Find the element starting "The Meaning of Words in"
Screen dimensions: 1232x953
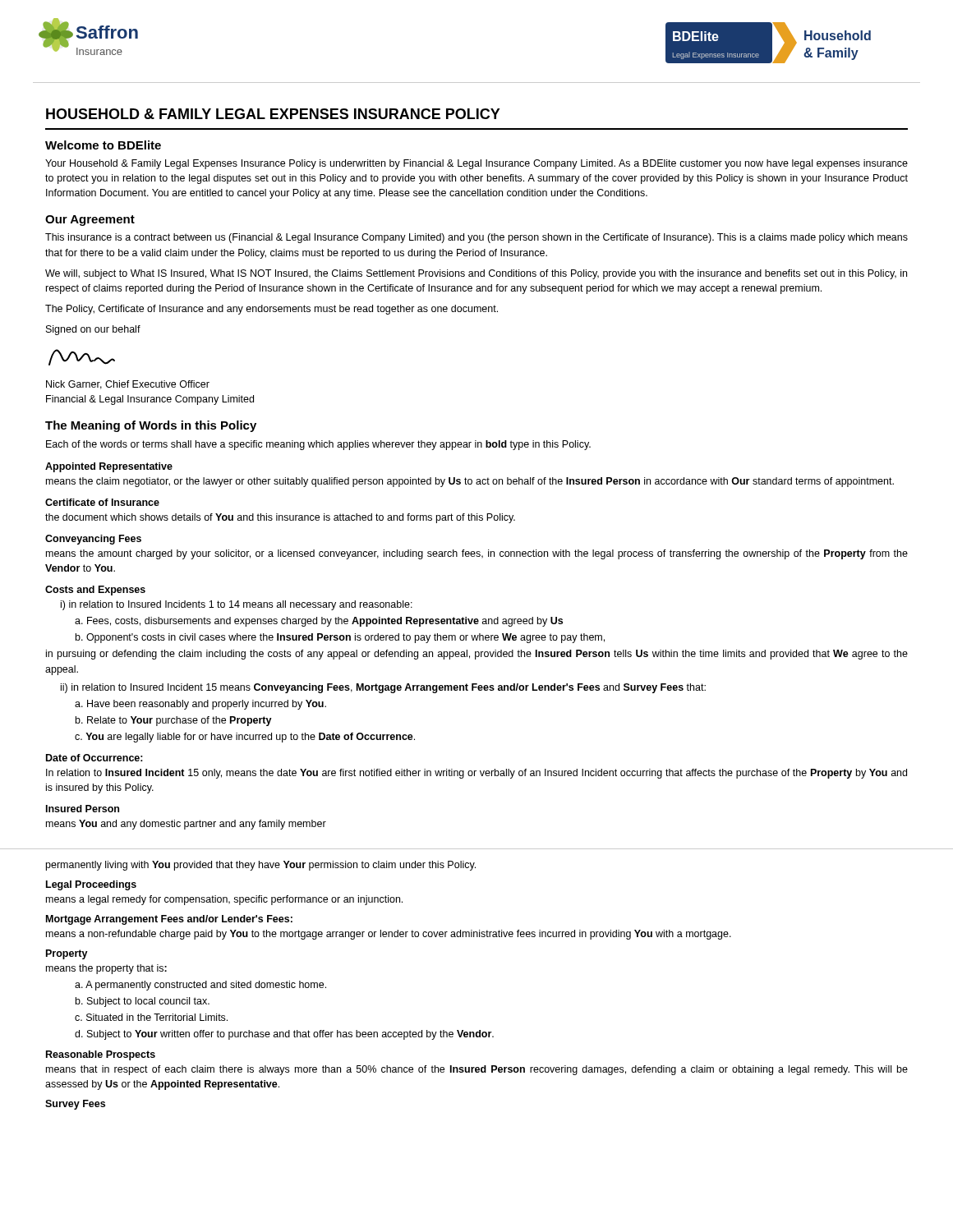click(151, 425)
